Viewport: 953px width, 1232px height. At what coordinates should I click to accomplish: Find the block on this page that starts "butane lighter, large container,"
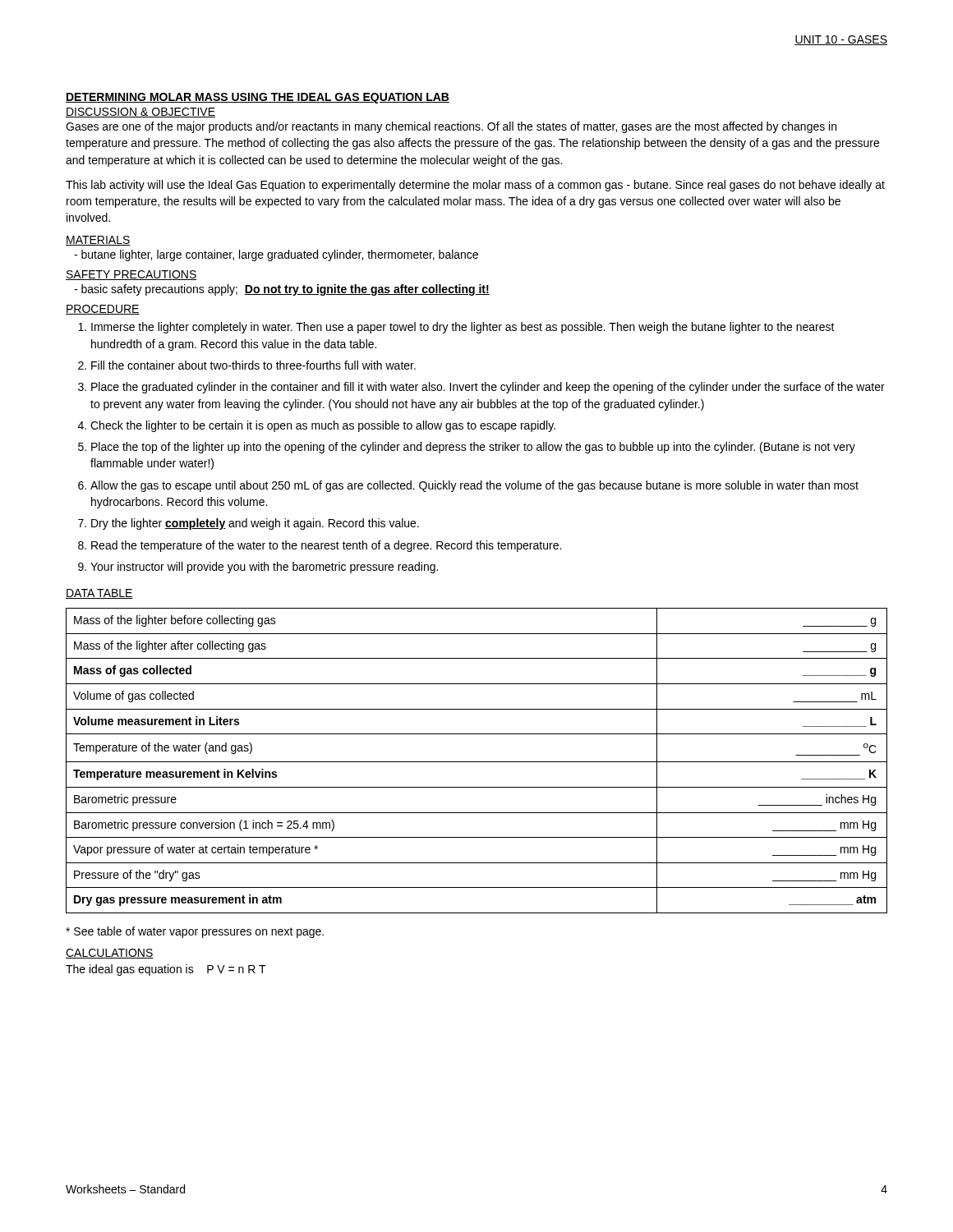tap(276, 254)
